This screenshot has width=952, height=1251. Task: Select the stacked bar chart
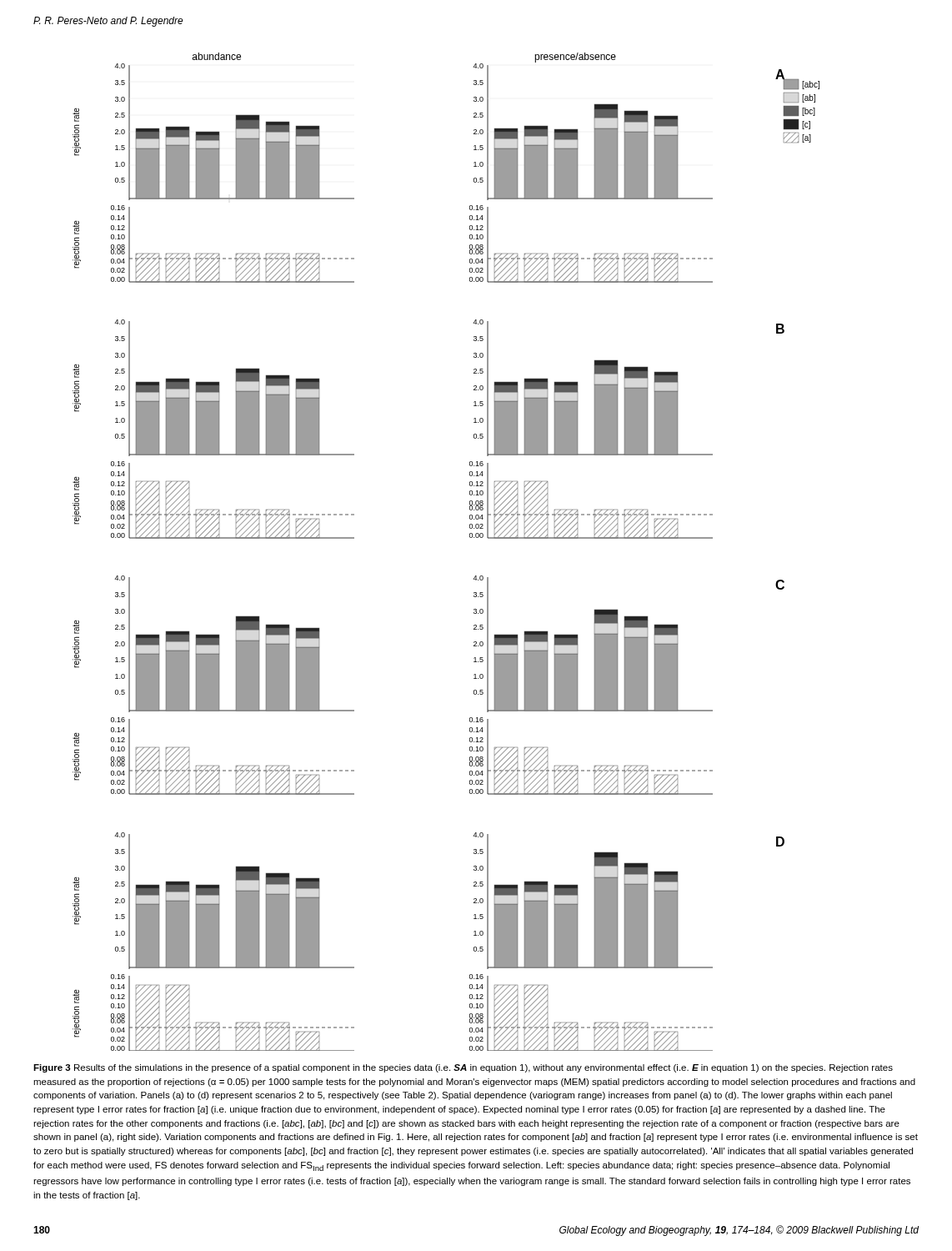[x=476, y=542]
